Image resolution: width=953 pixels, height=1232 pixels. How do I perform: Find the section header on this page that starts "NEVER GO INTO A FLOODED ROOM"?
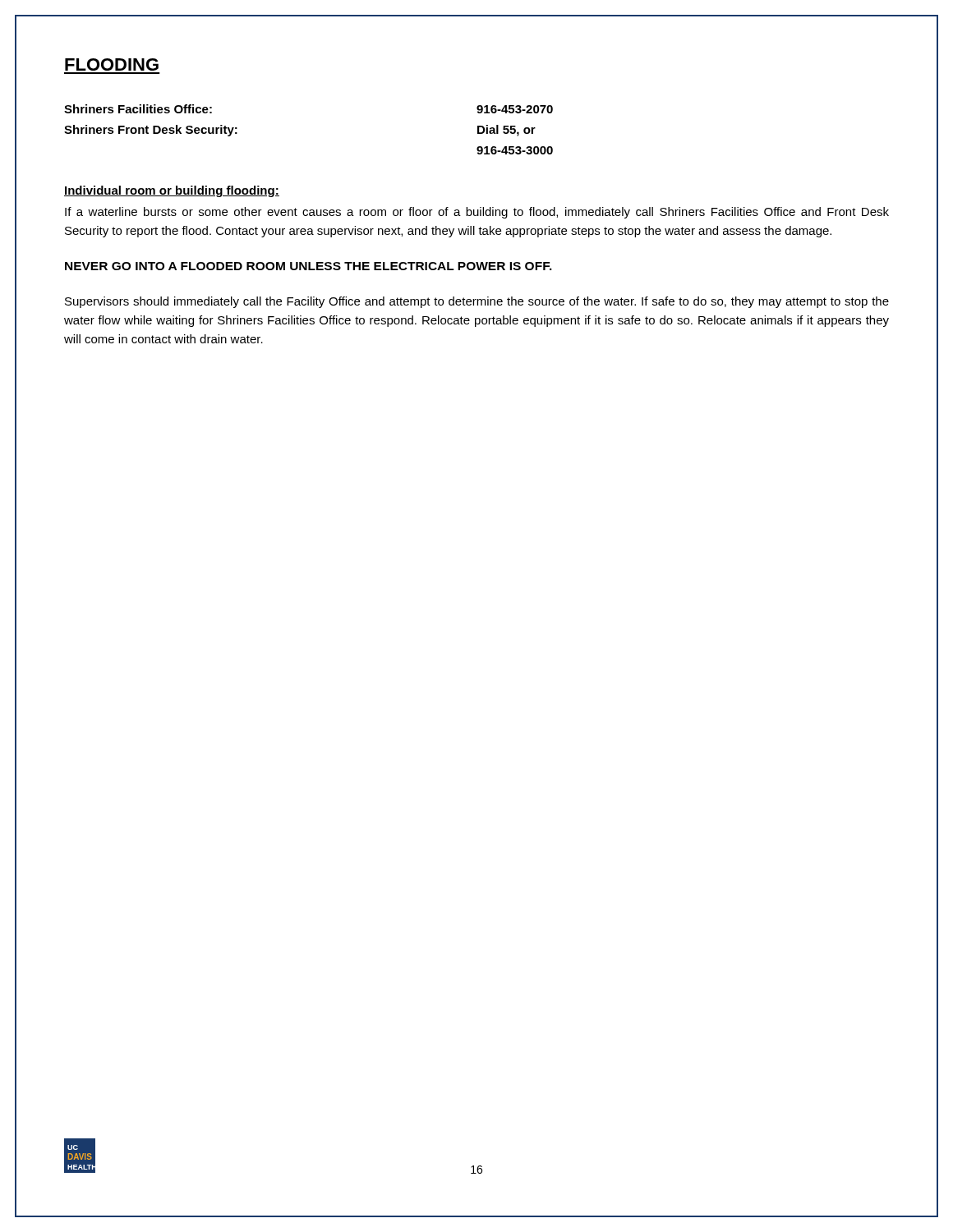[308, 265]
